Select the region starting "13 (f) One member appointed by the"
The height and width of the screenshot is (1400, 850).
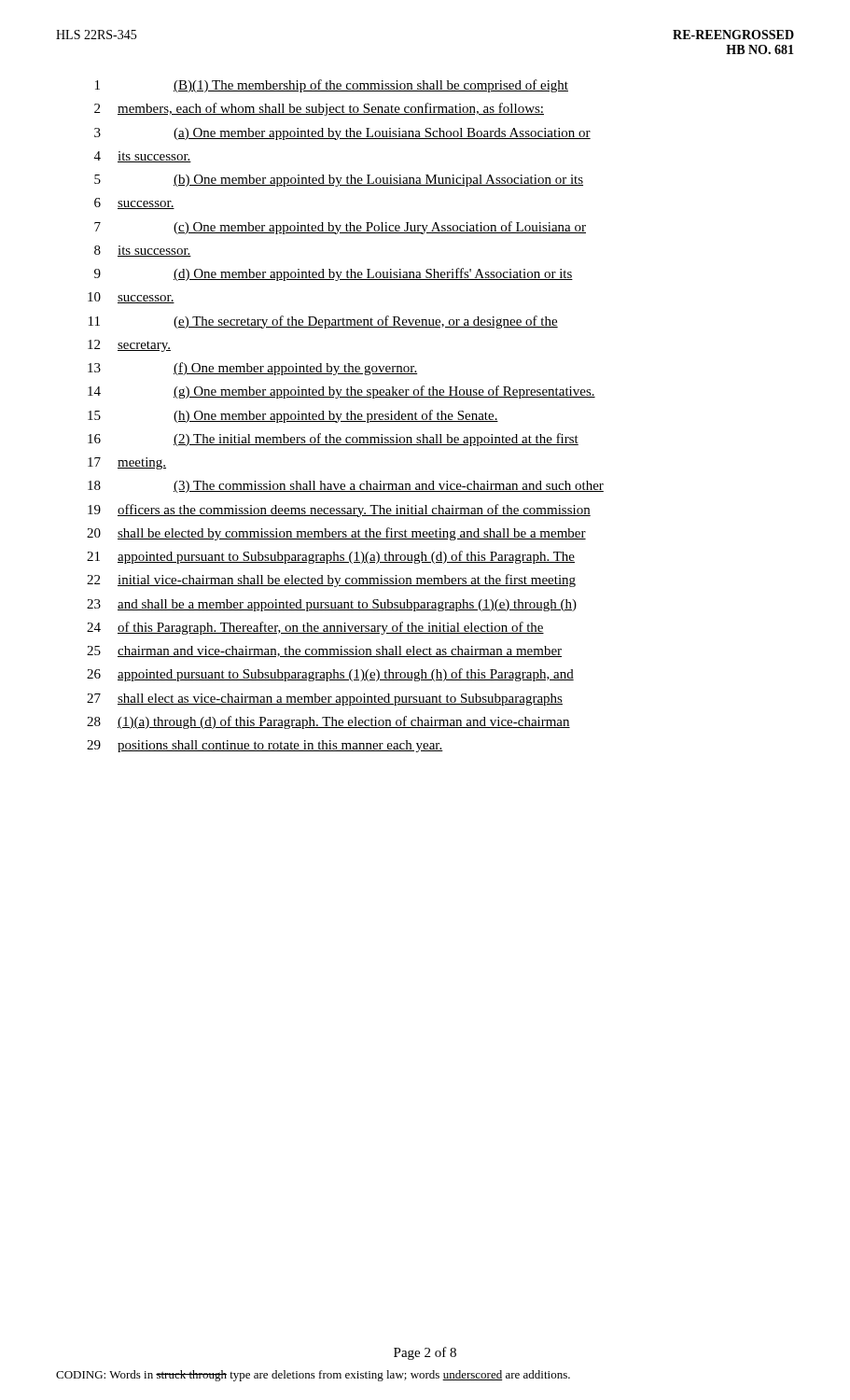[x=425, y=368]
